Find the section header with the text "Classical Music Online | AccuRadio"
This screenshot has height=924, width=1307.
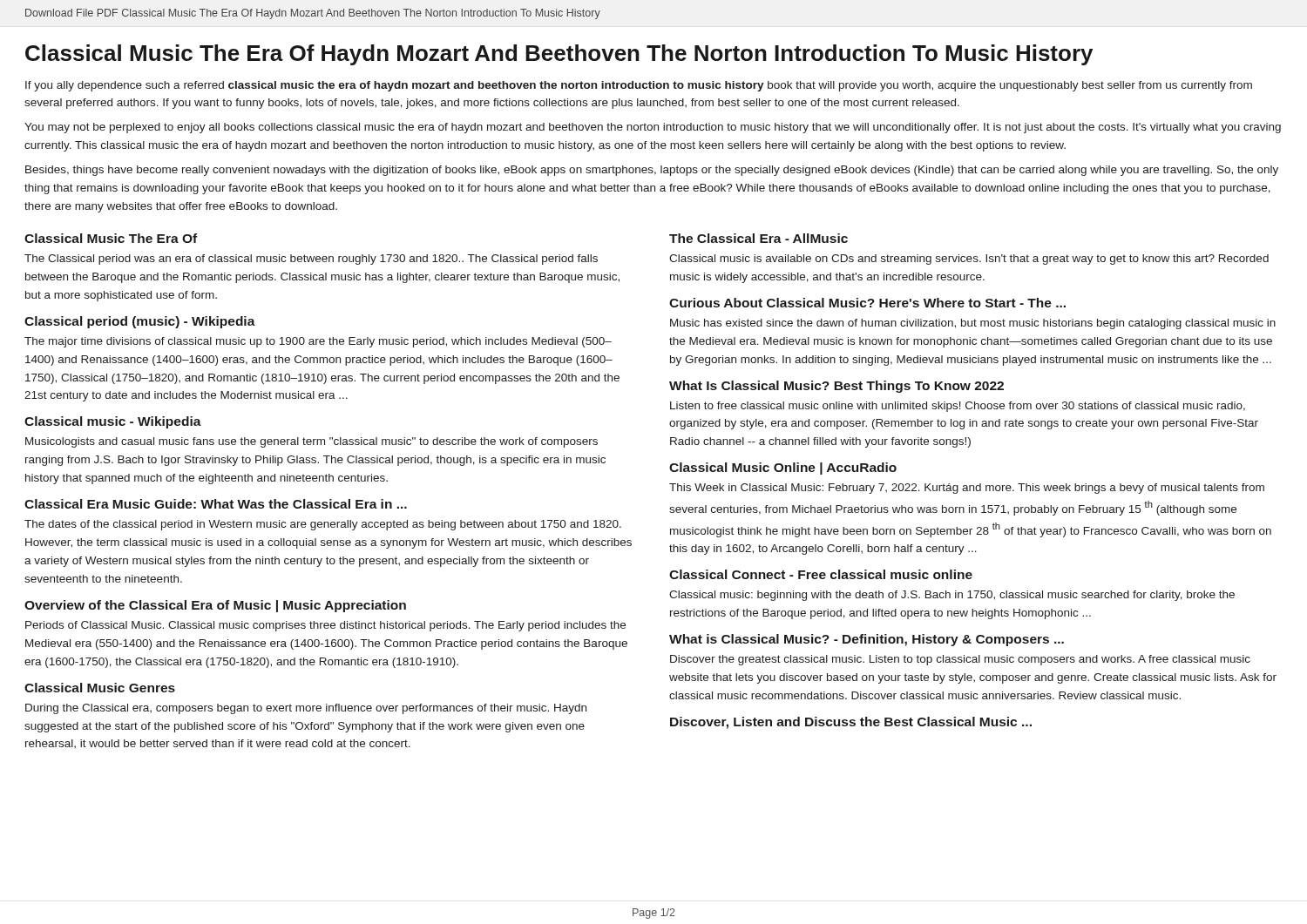783,468
